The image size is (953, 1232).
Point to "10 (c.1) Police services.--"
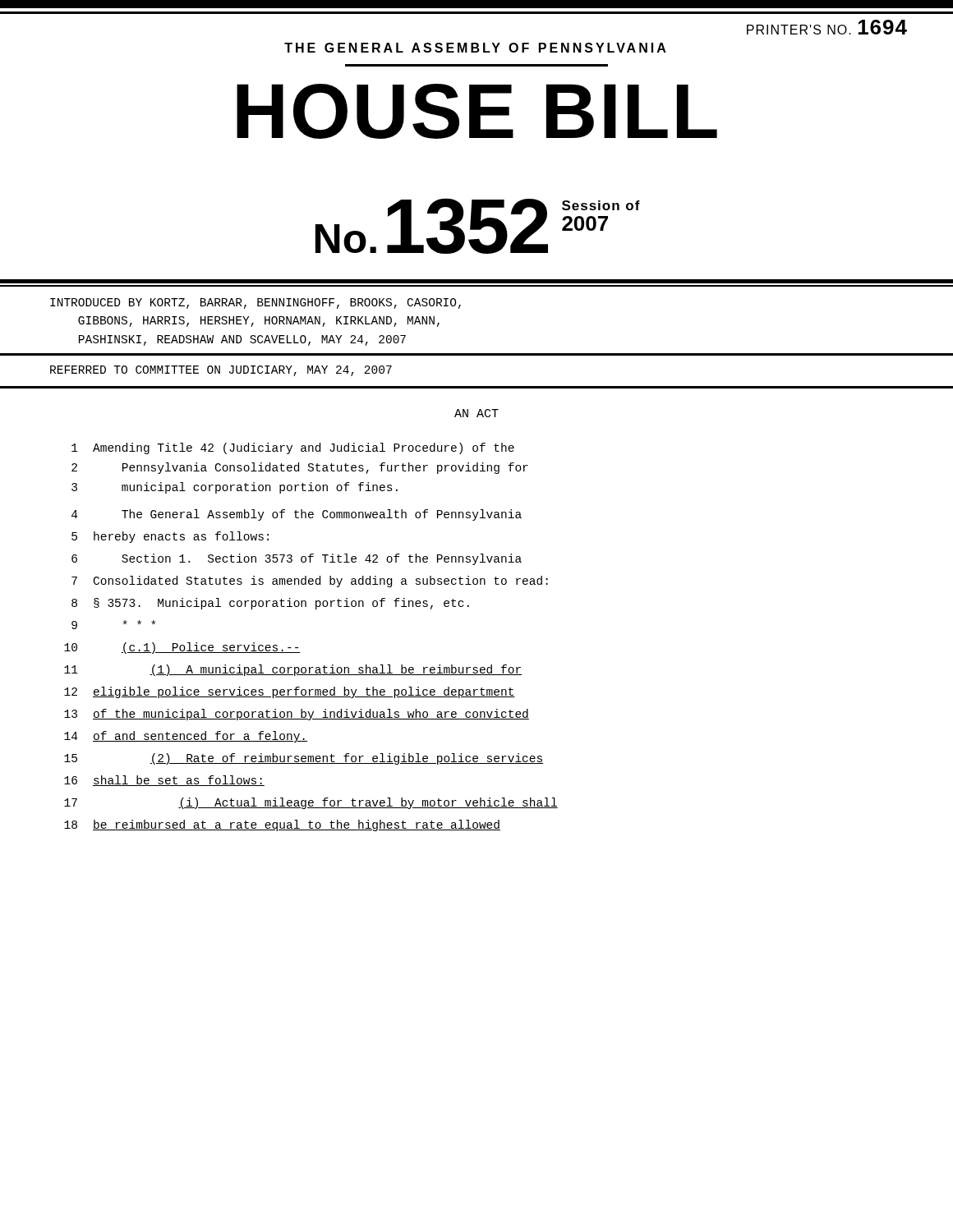pos(182,648)
